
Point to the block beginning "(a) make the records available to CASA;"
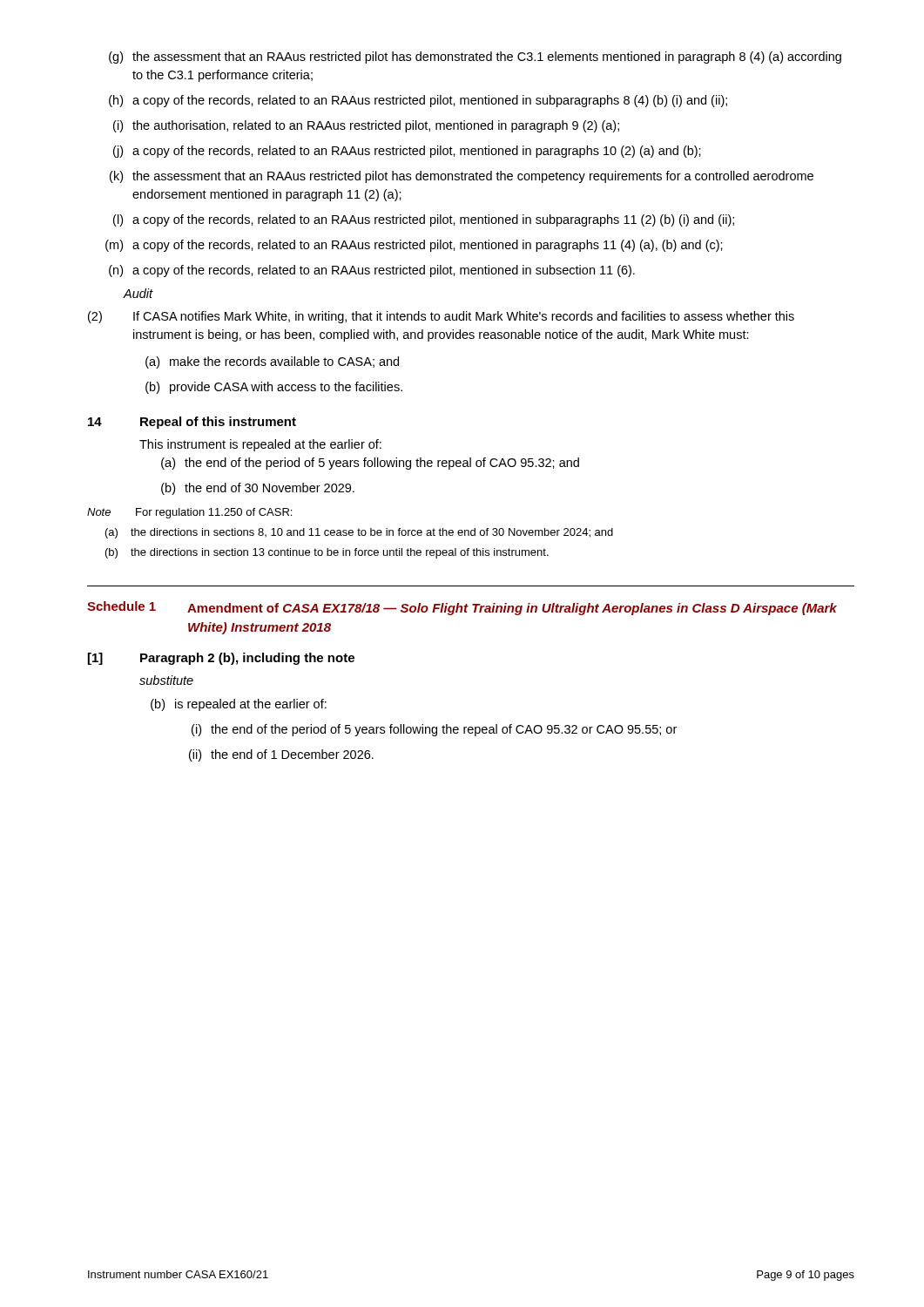272,362
